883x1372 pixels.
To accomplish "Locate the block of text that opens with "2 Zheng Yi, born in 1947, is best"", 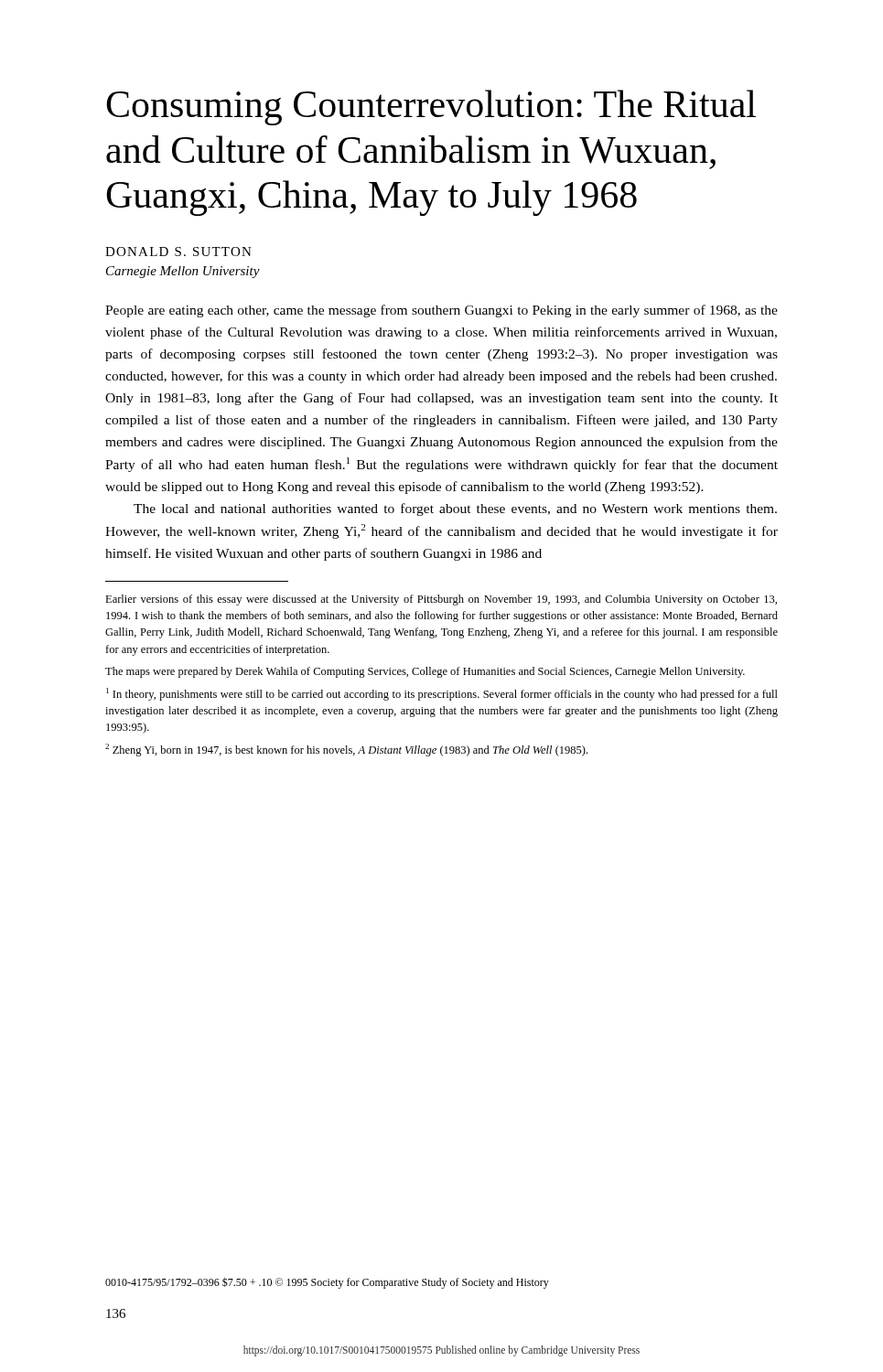I will [x=442, y=750].
